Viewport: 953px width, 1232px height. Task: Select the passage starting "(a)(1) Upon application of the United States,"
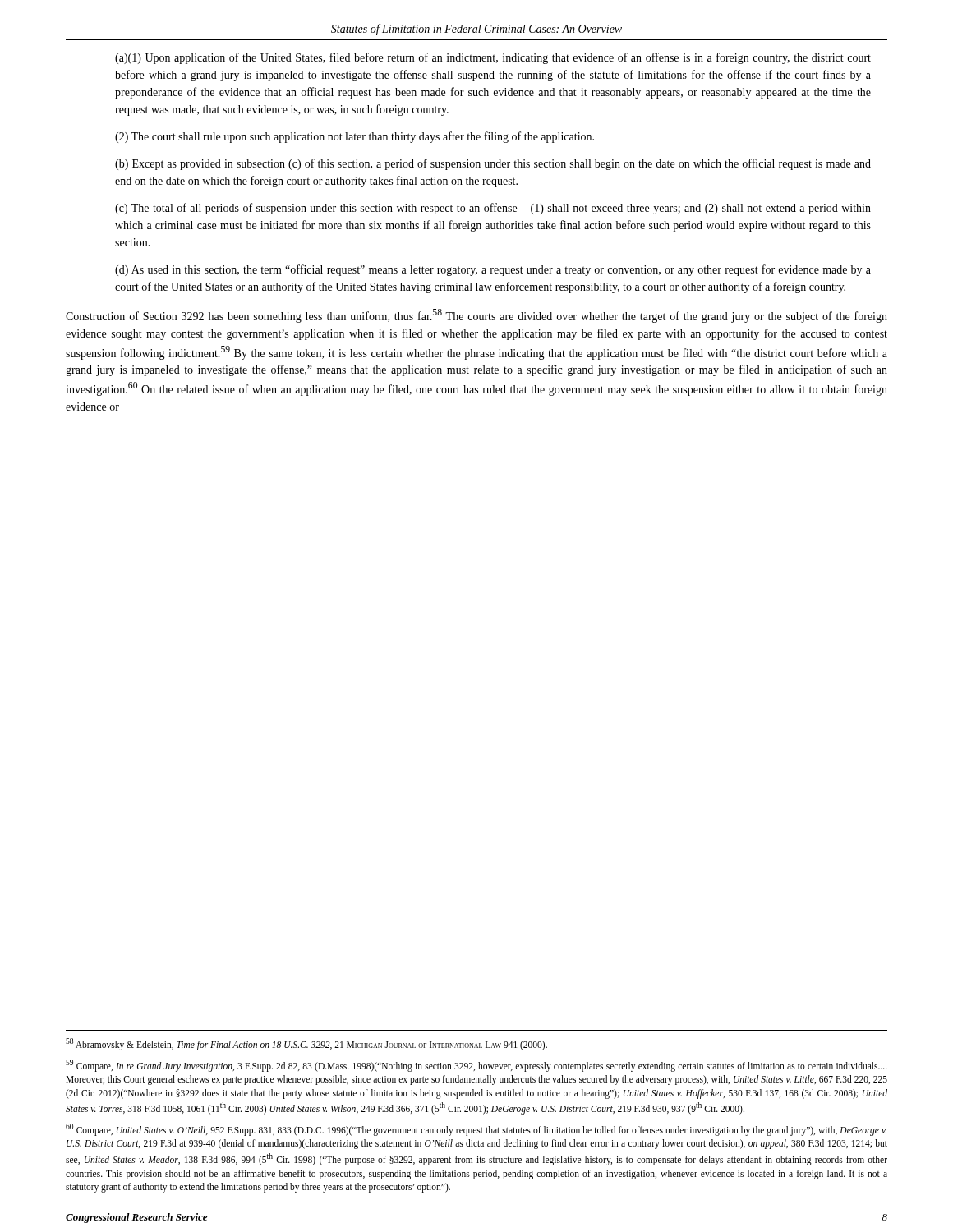(493, 84)
